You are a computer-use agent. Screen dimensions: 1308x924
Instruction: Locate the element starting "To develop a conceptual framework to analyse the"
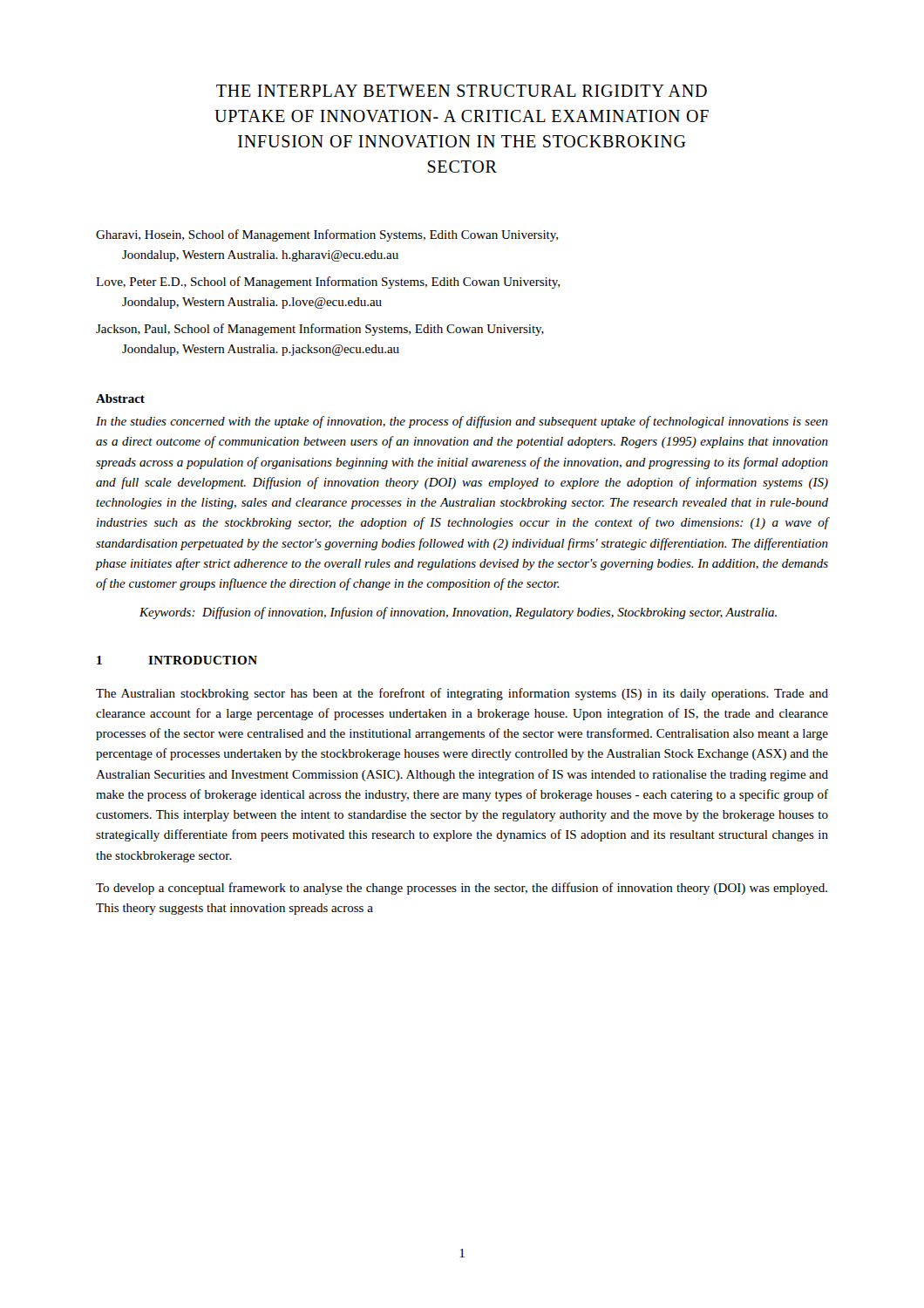(x=462, y=898)
